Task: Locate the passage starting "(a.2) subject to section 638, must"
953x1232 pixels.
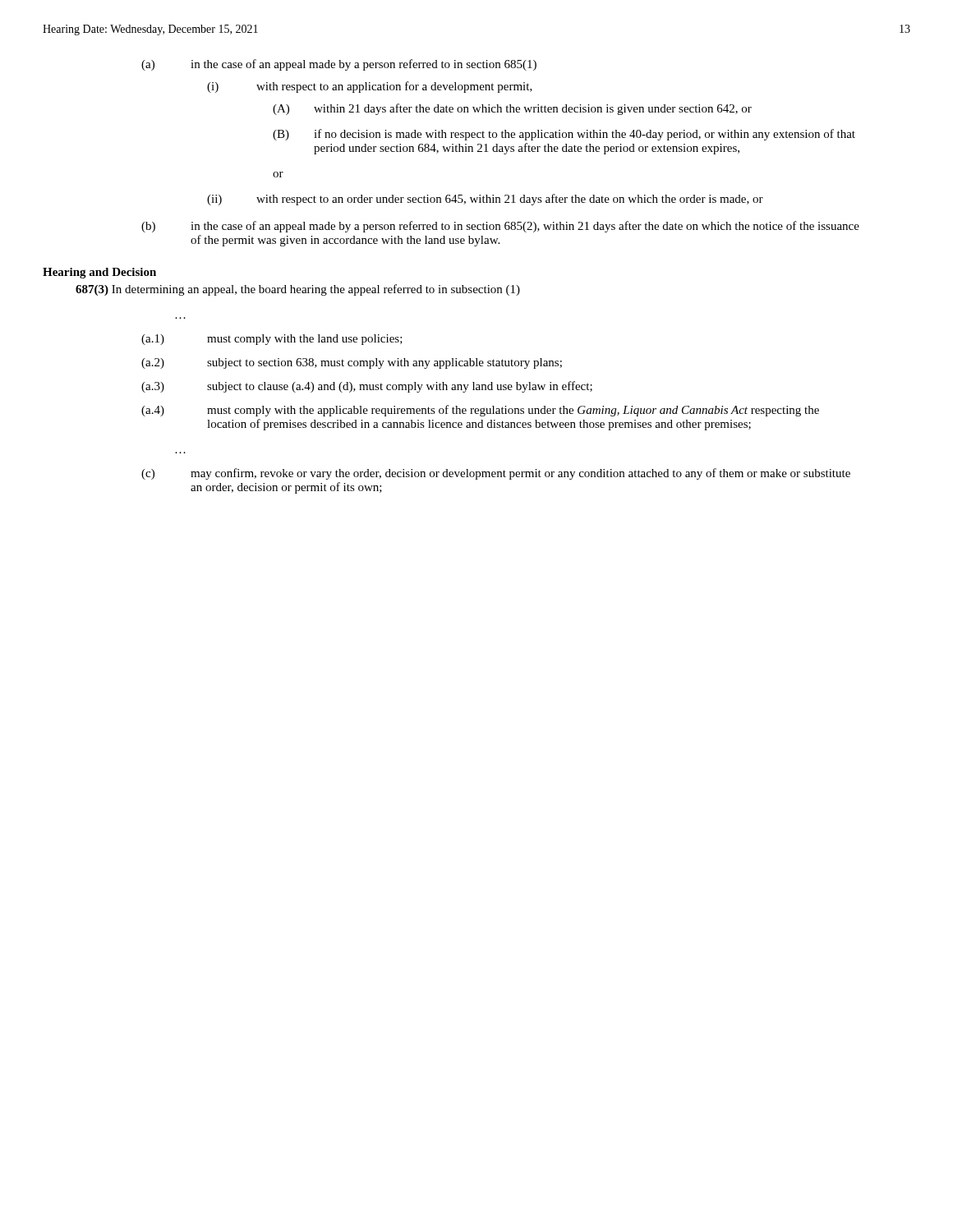Action: pyautogui.click(x=352, y=363)
